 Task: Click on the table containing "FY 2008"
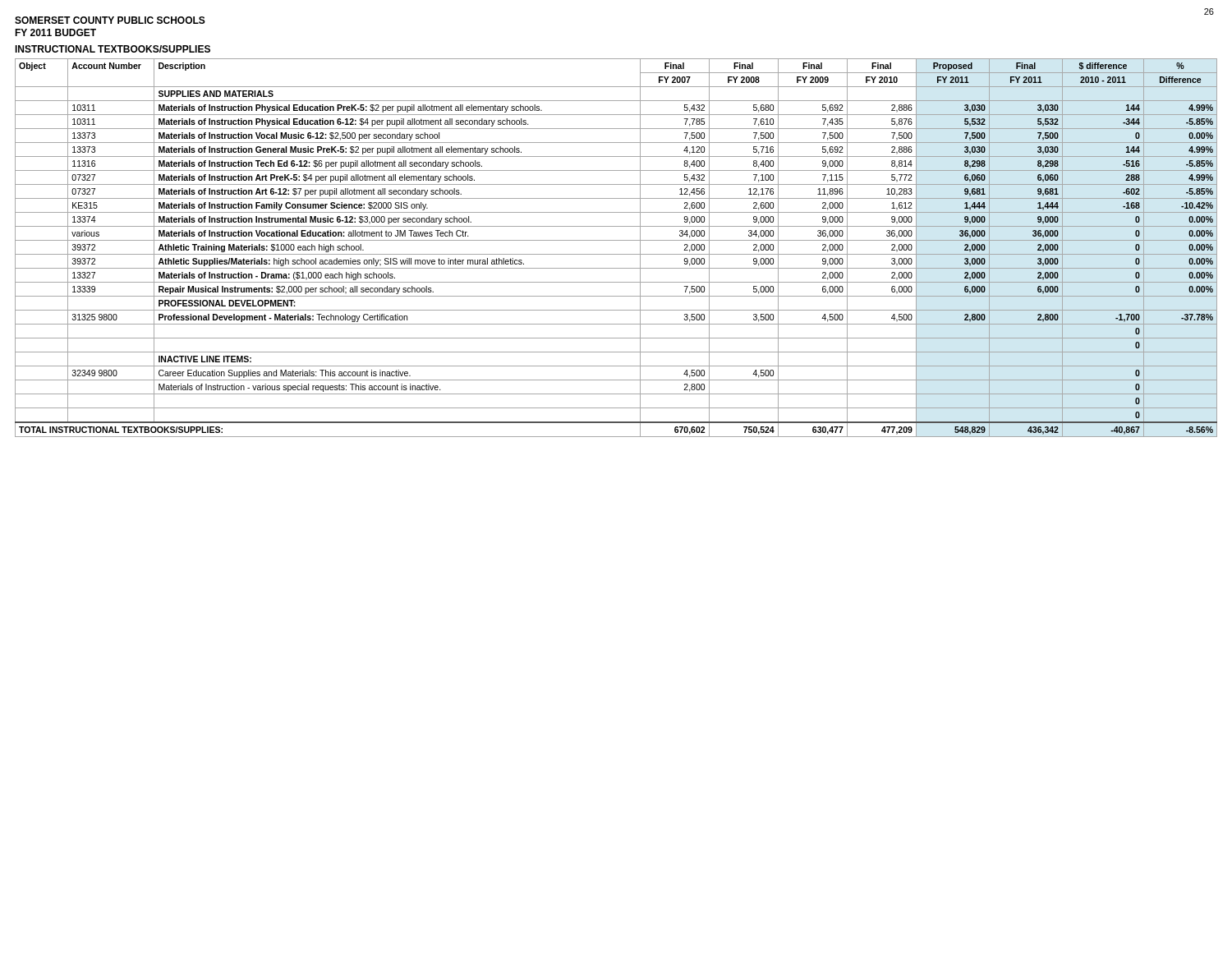point(616,248)
